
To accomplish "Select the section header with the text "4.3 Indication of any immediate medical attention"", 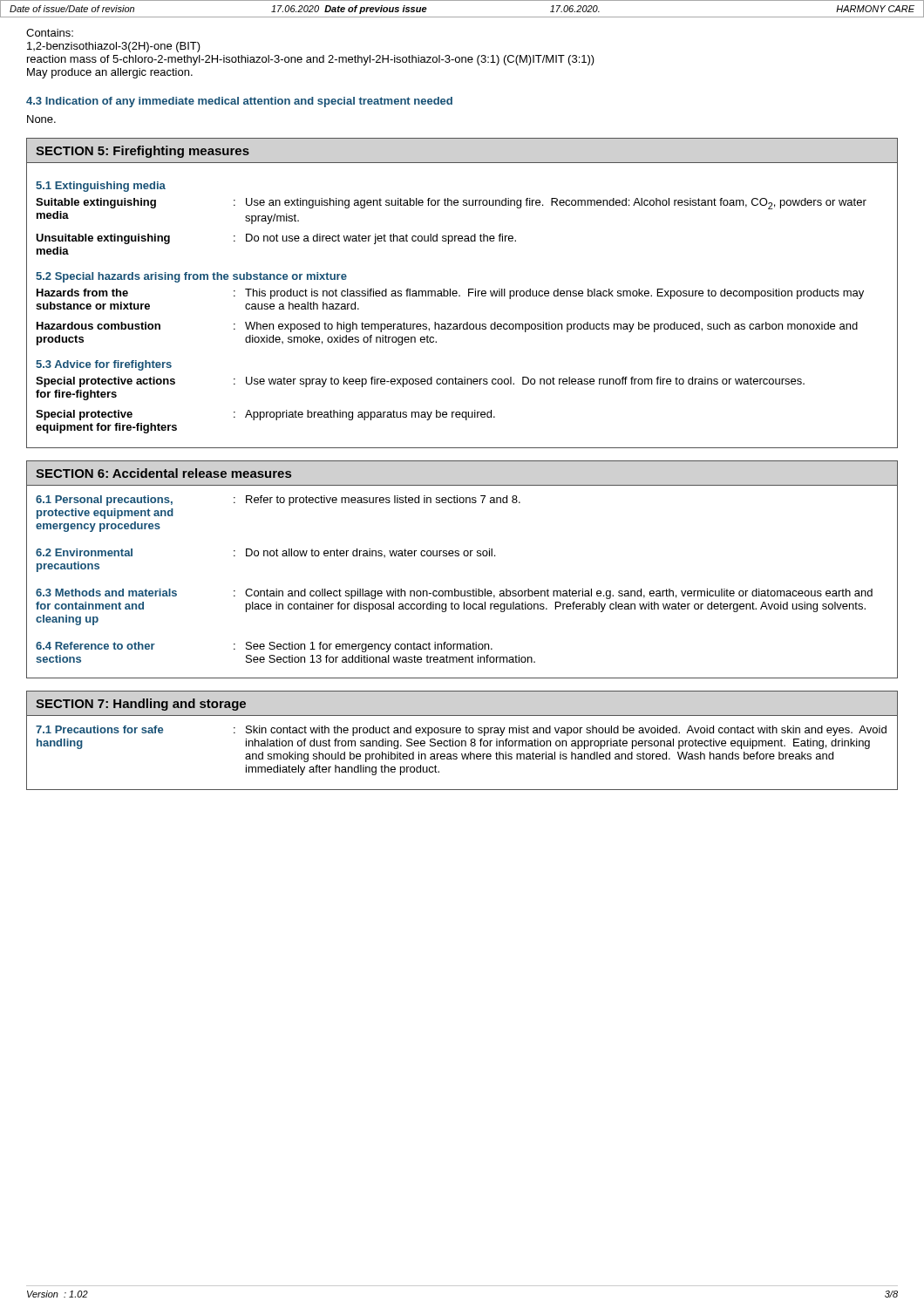I will click(x=240, y=101).
